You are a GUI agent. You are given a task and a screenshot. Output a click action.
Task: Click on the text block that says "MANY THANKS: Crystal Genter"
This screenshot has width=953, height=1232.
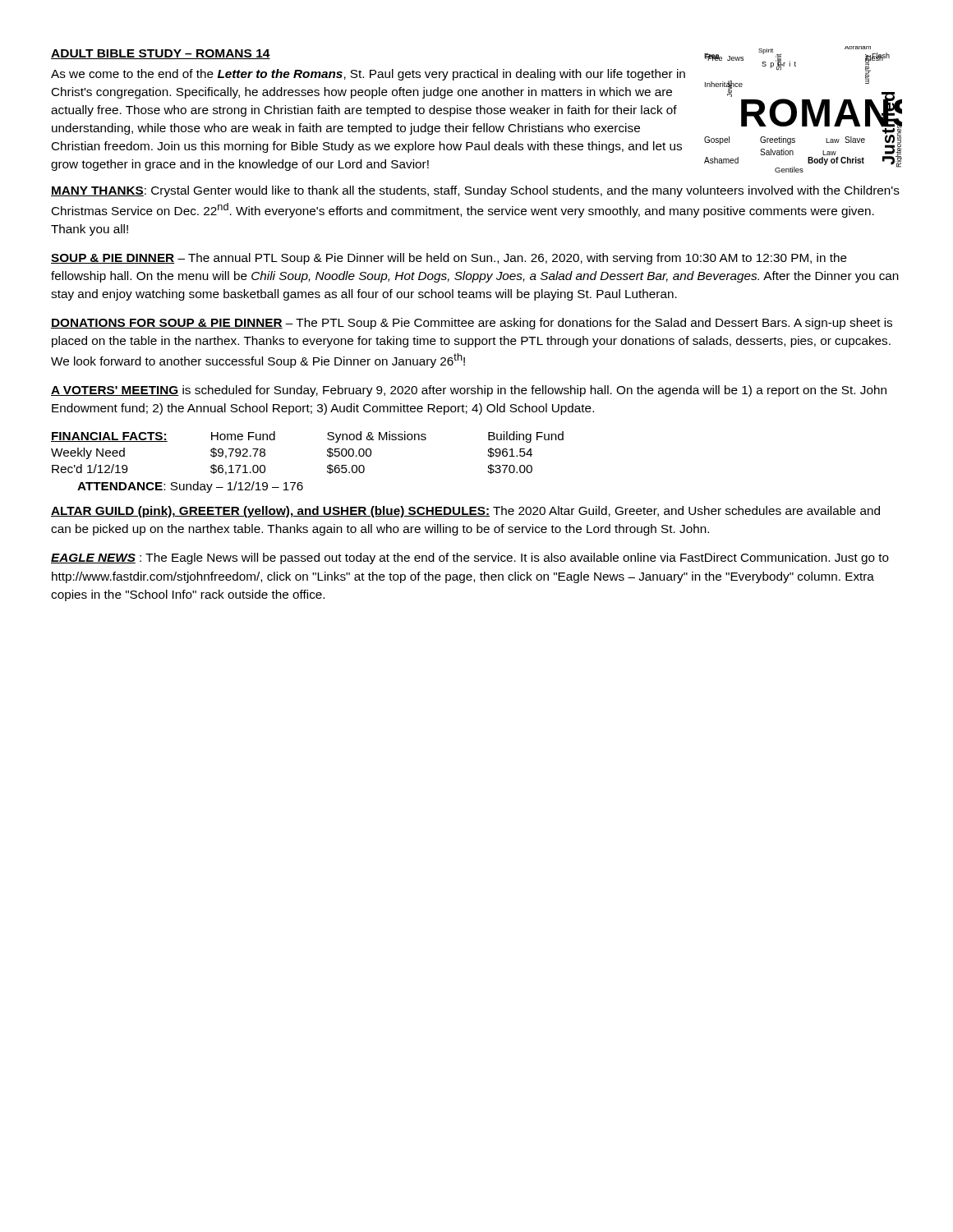click(475, 210)
